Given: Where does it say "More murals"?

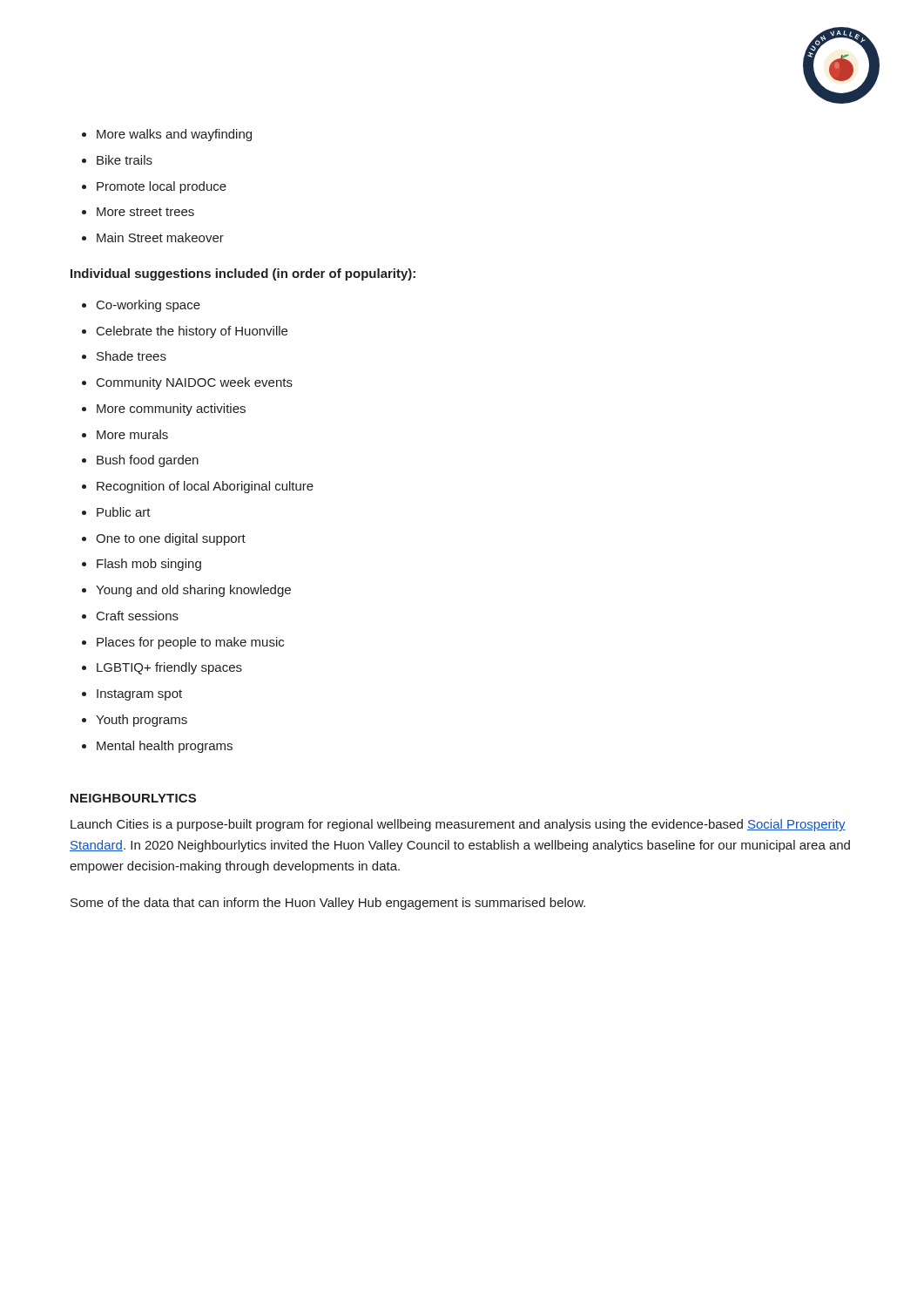Looking at the screenshot, I should 132,434.
